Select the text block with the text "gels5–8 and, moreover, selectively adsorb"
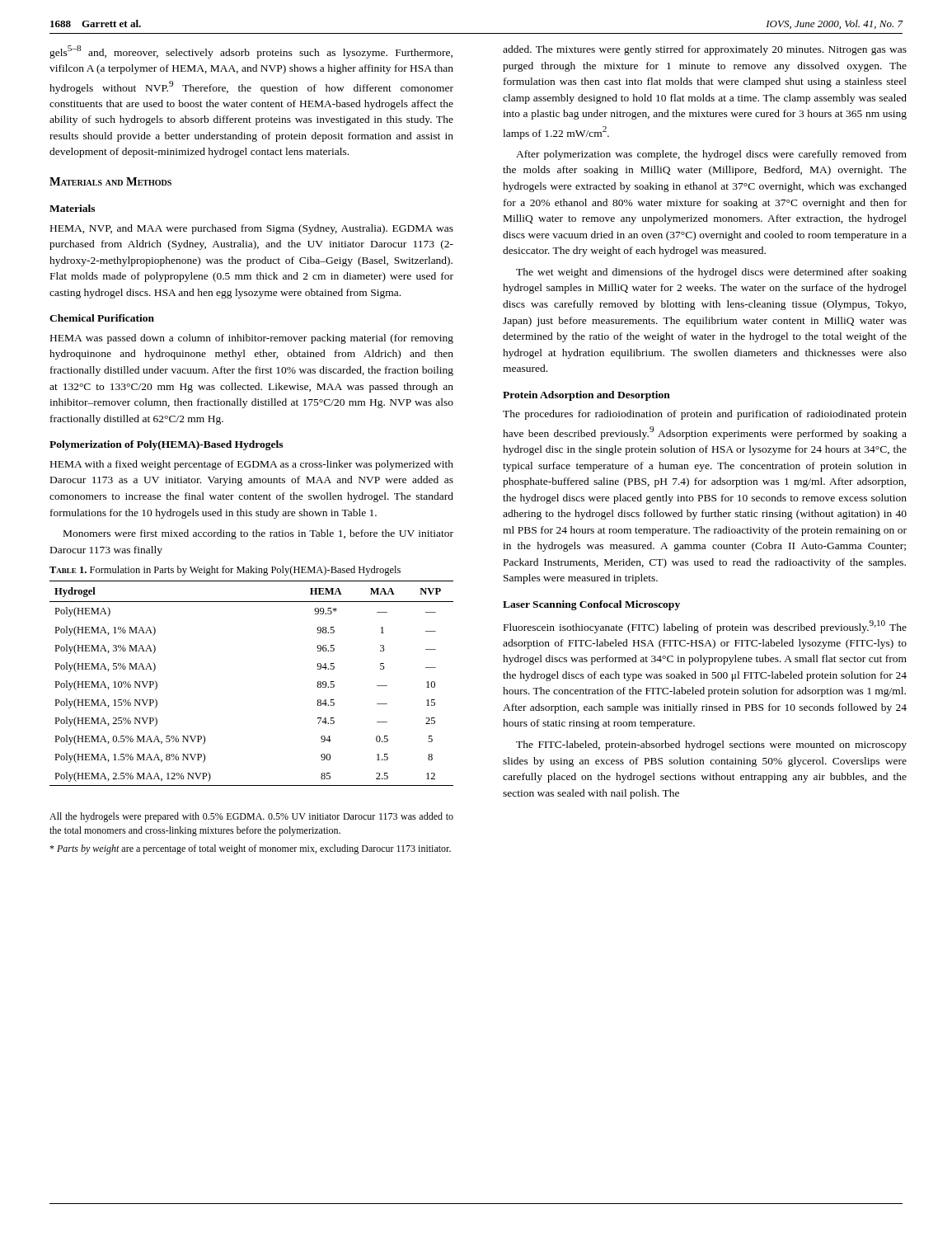 (251, 101)
